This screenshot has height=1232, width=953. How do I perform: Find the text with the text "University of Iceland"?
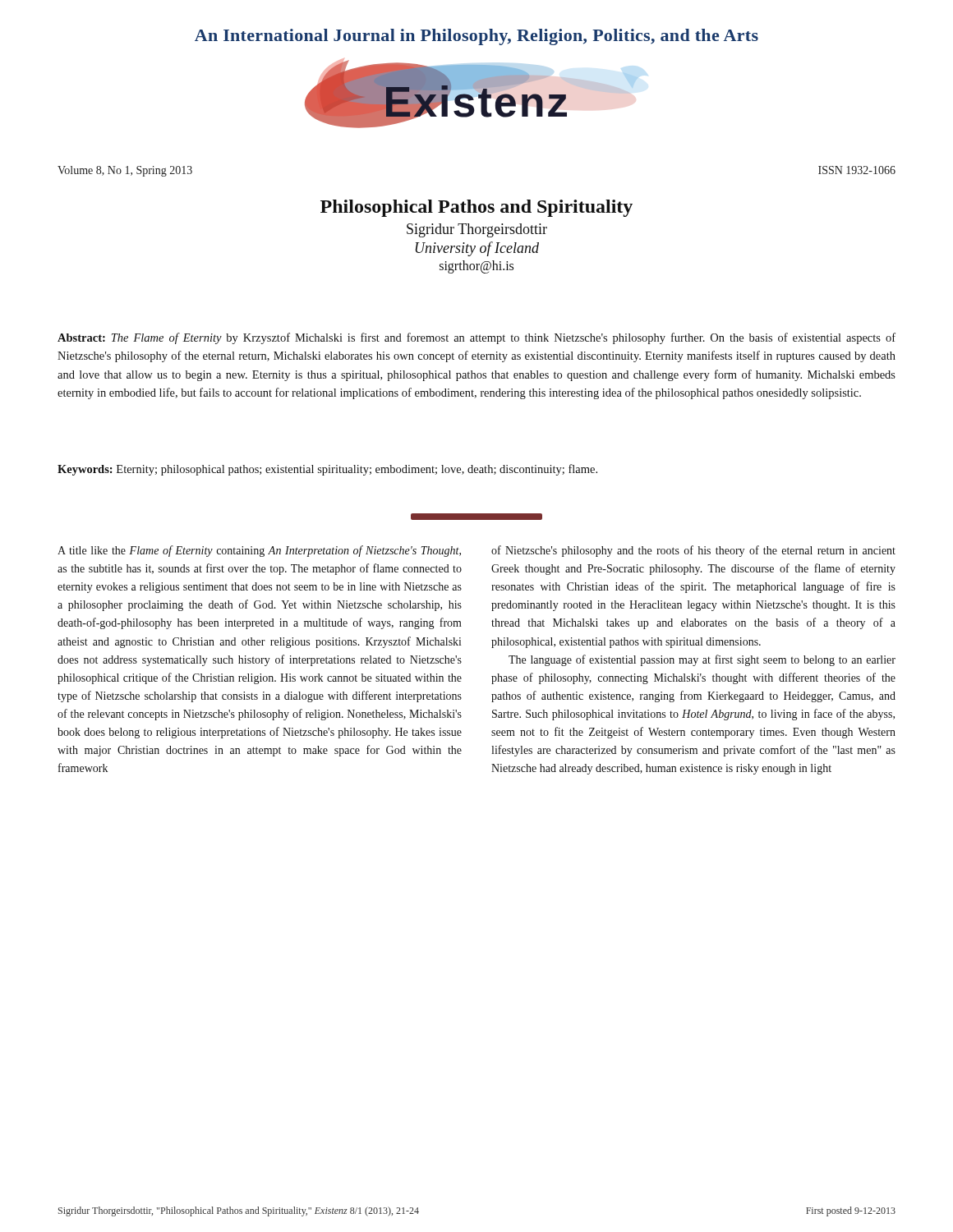(476, 248)
